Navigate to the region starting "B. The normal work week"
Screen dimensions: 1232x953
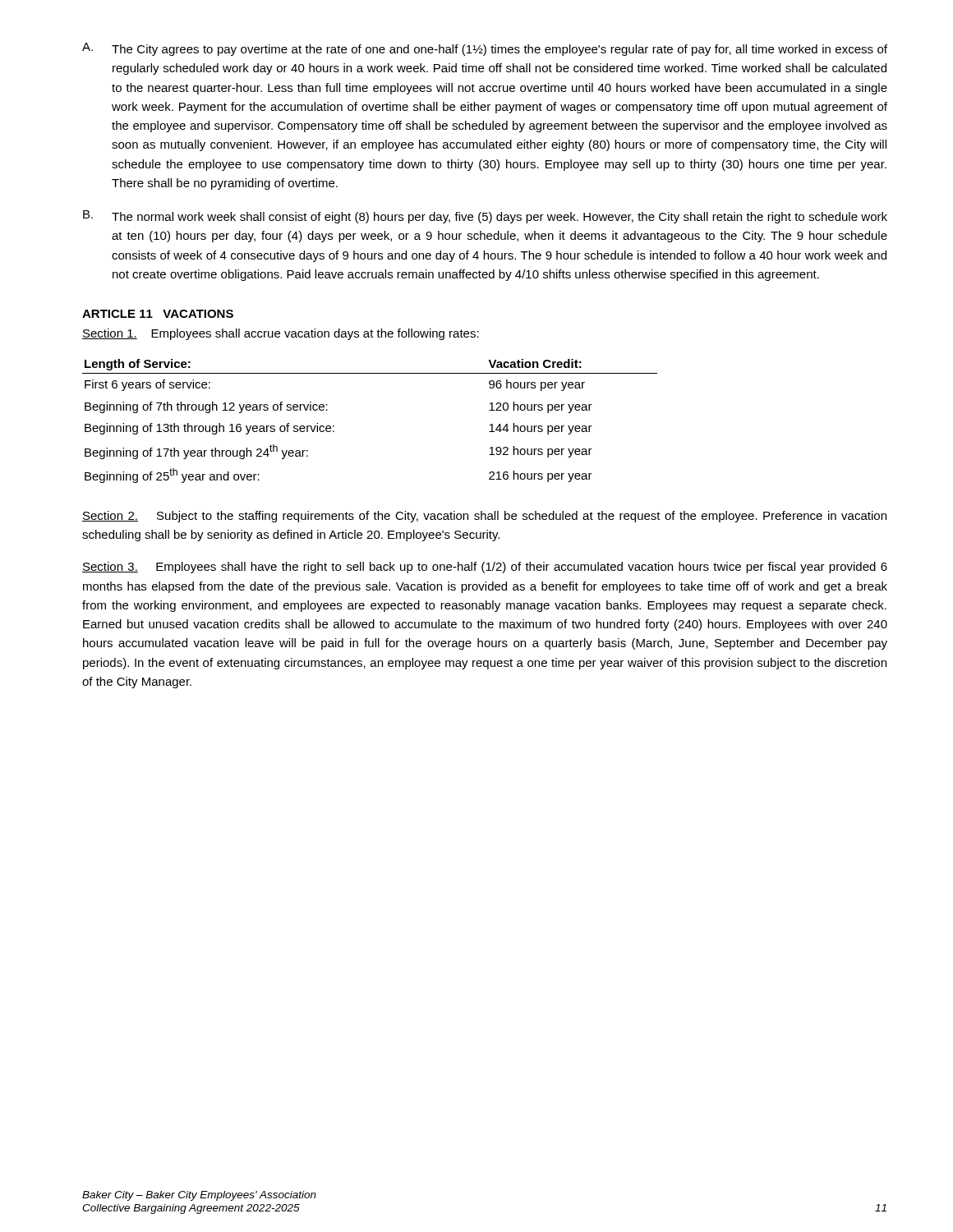485,245
